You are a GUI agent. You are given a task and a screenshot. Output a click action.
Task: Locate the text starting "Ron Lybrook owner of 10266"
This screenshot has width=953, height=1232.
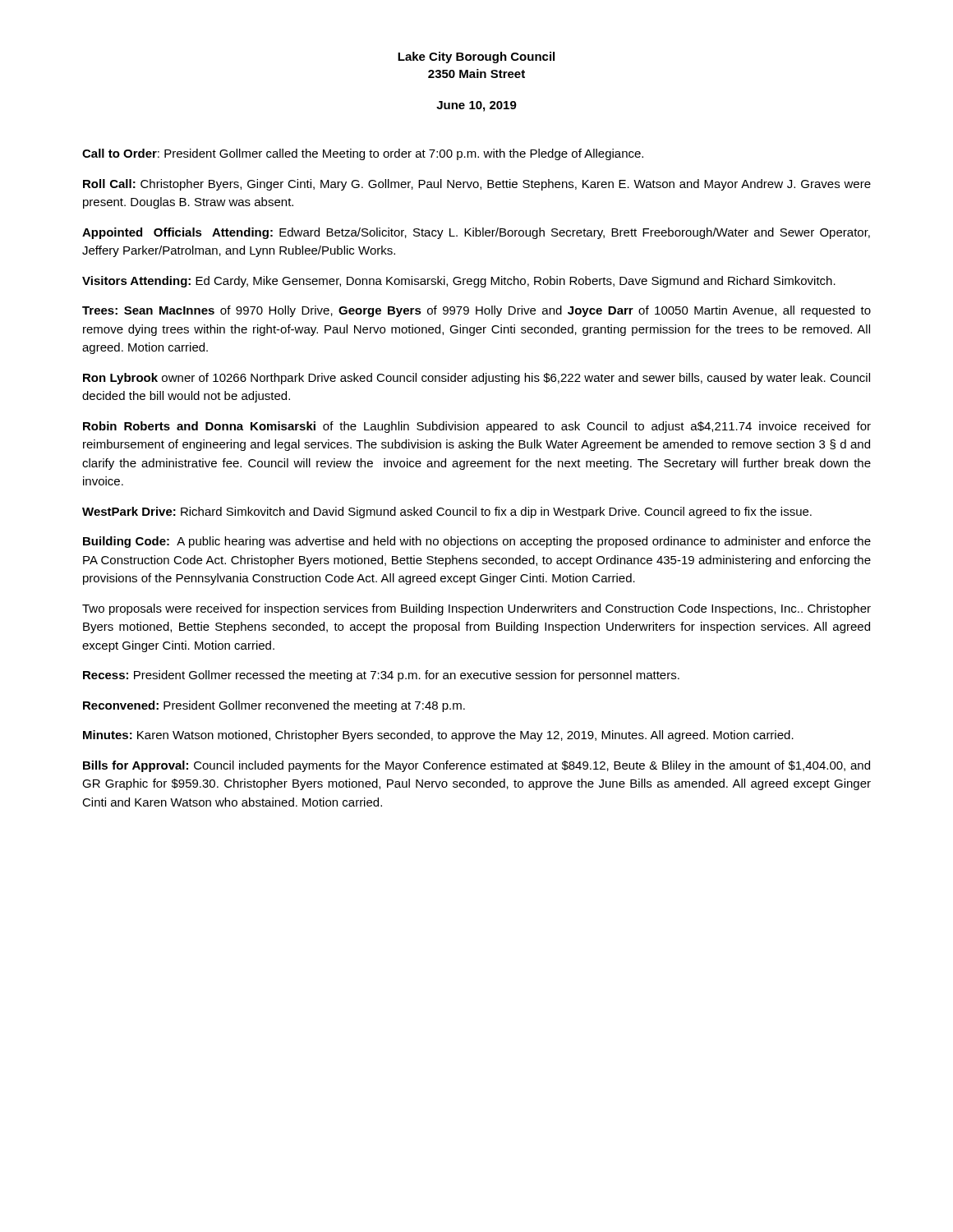tap(476, 386)
